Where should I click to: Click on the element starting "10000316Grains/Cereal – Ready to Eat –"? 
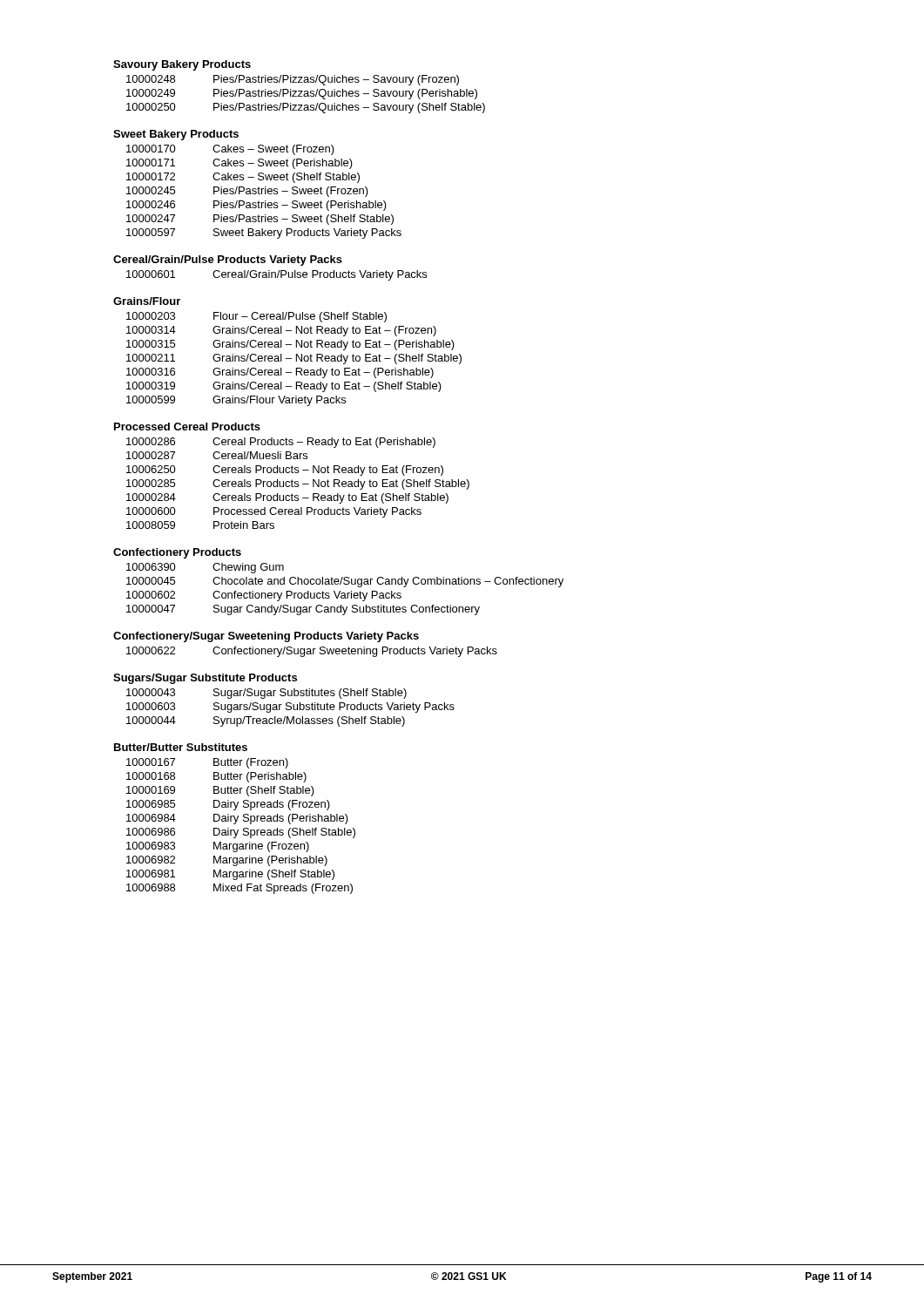(x=280, y=373)
